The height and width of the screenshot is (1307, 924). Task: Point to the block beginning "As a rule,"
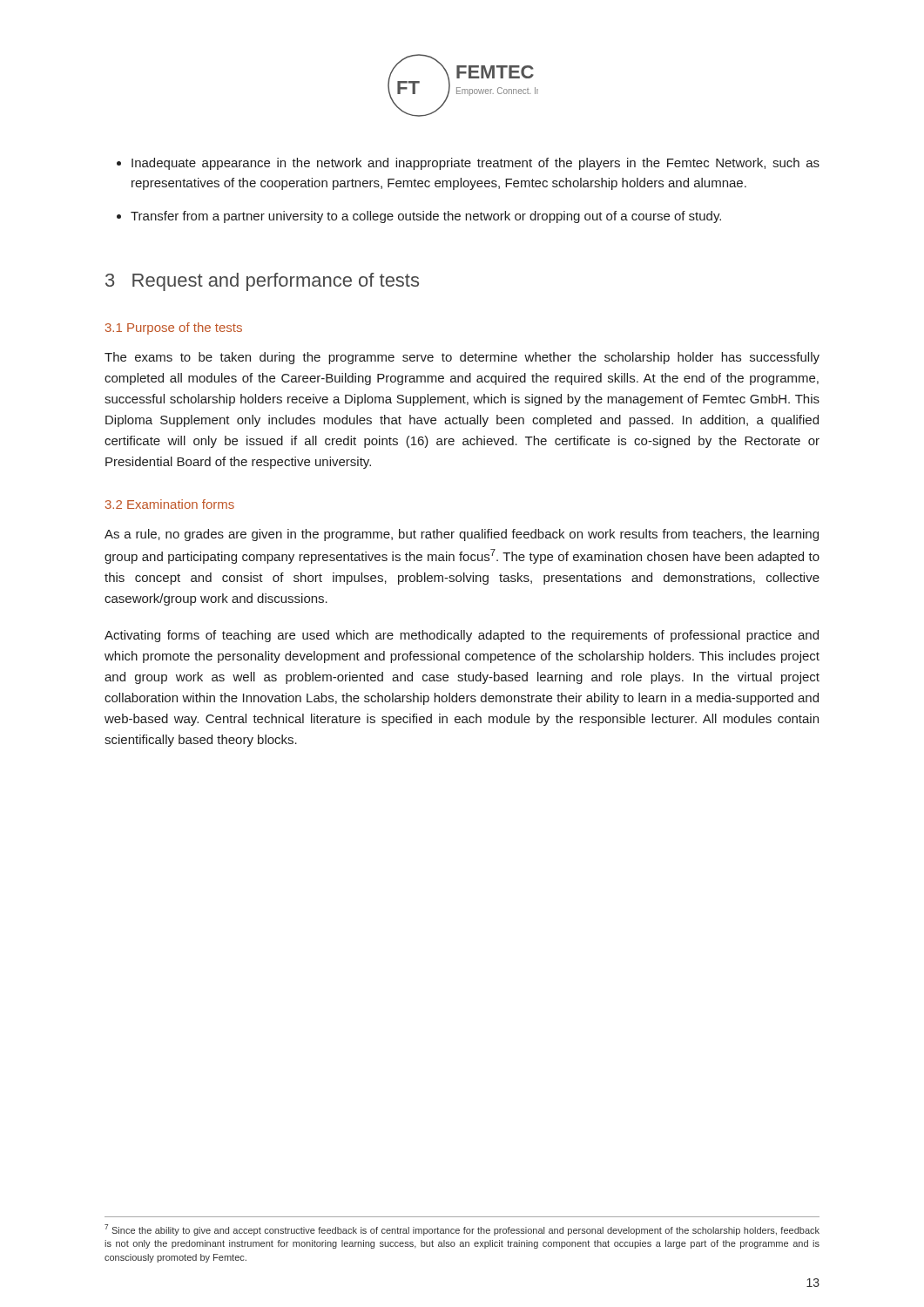(462, 566)
